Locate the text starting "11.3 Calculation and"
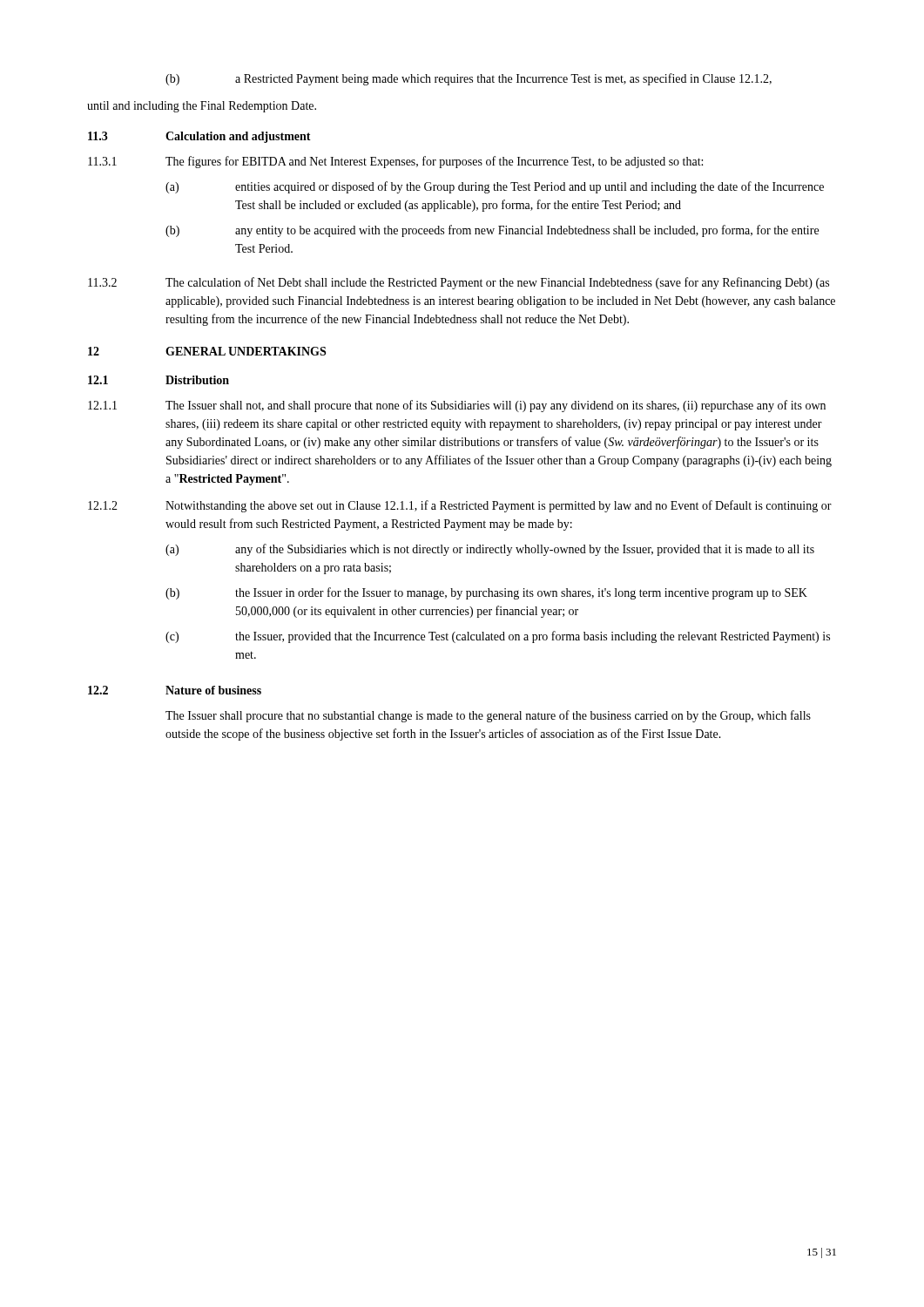This screenshot has height=1307, width=924. [x=199, y=137]
